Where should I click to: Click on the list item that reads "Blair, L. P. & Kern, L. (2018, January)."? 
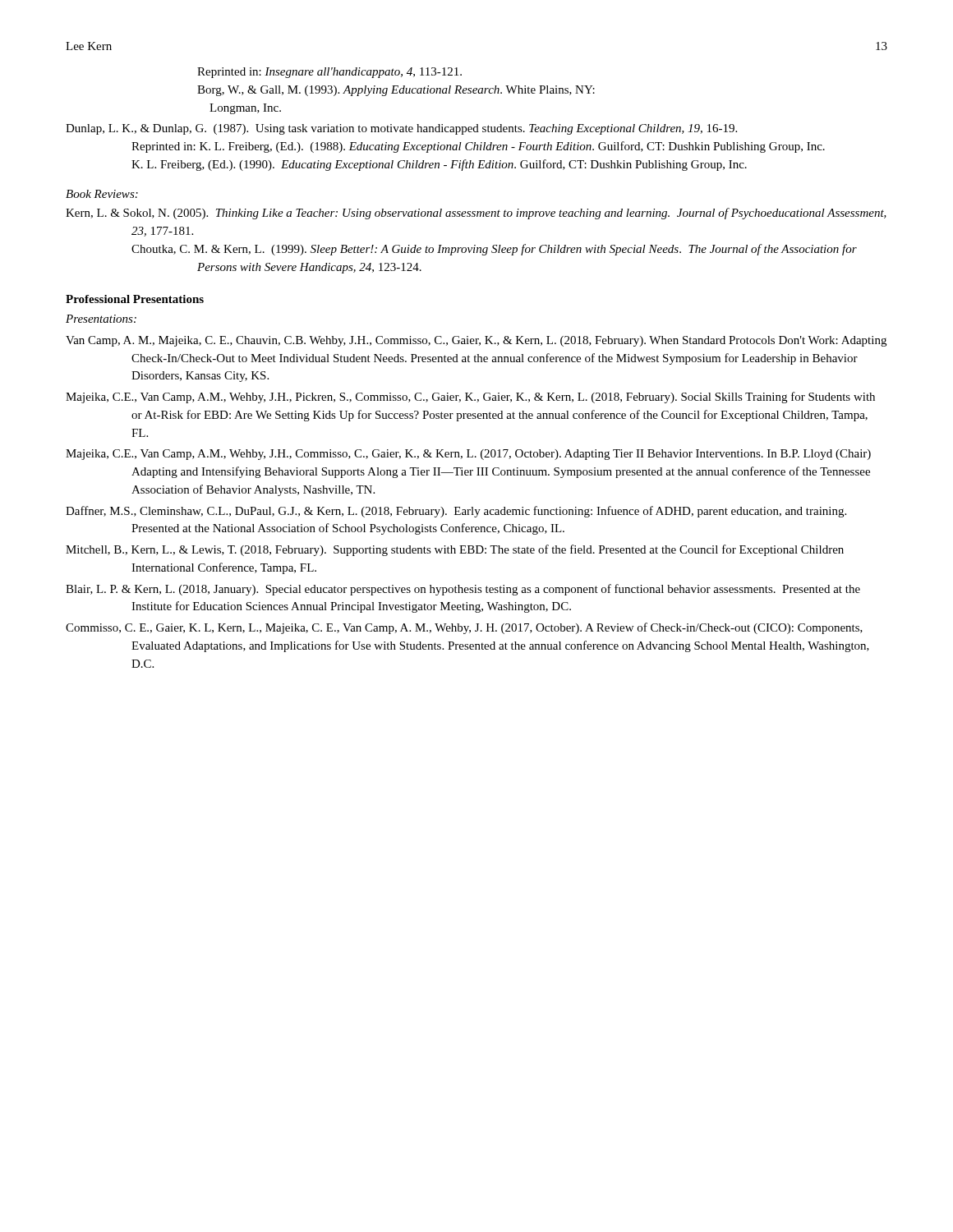click(x=463, y=597)
